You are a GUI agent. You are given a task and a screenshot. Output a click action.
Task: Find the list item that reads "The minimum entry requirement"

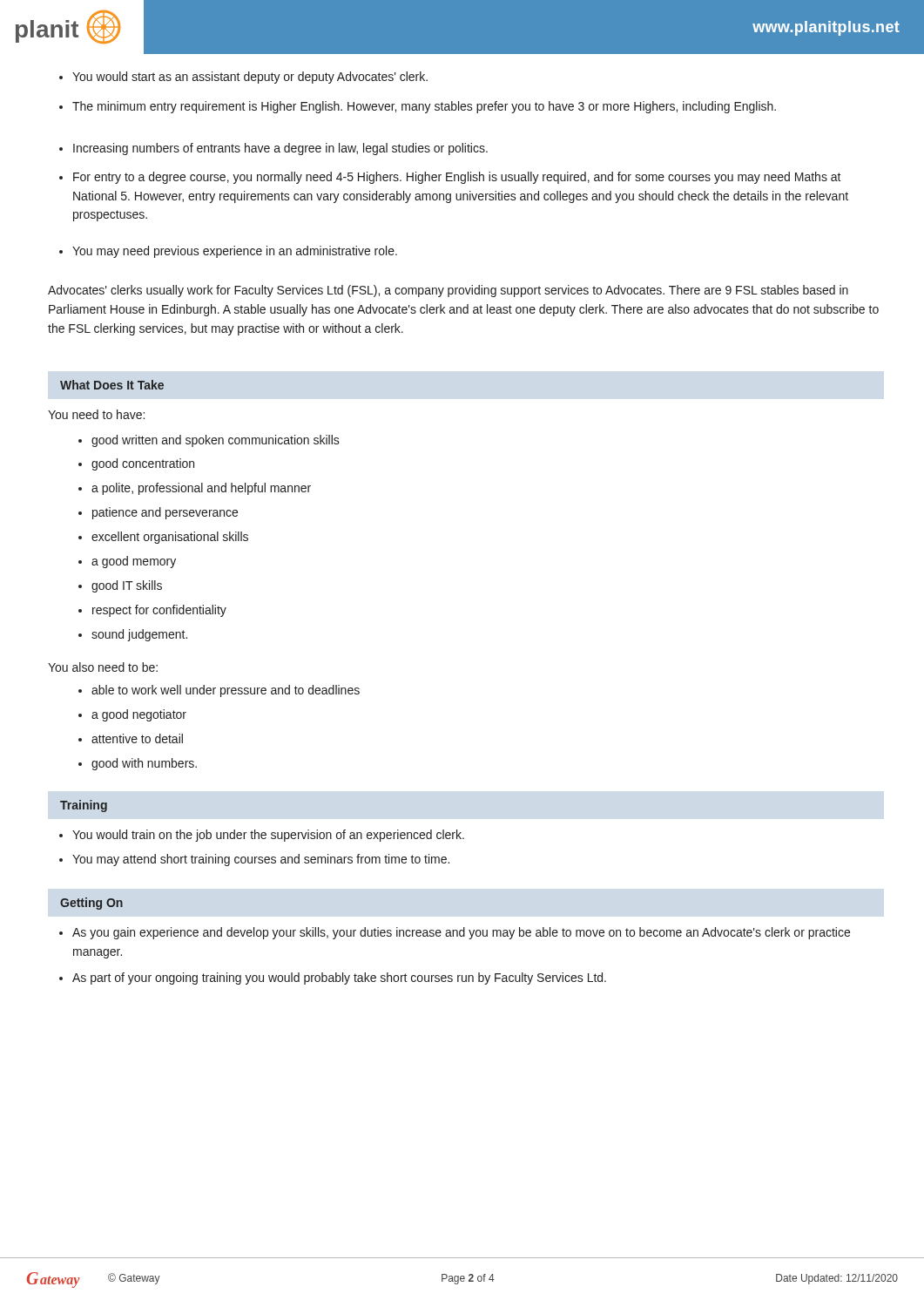pos(466,107)
